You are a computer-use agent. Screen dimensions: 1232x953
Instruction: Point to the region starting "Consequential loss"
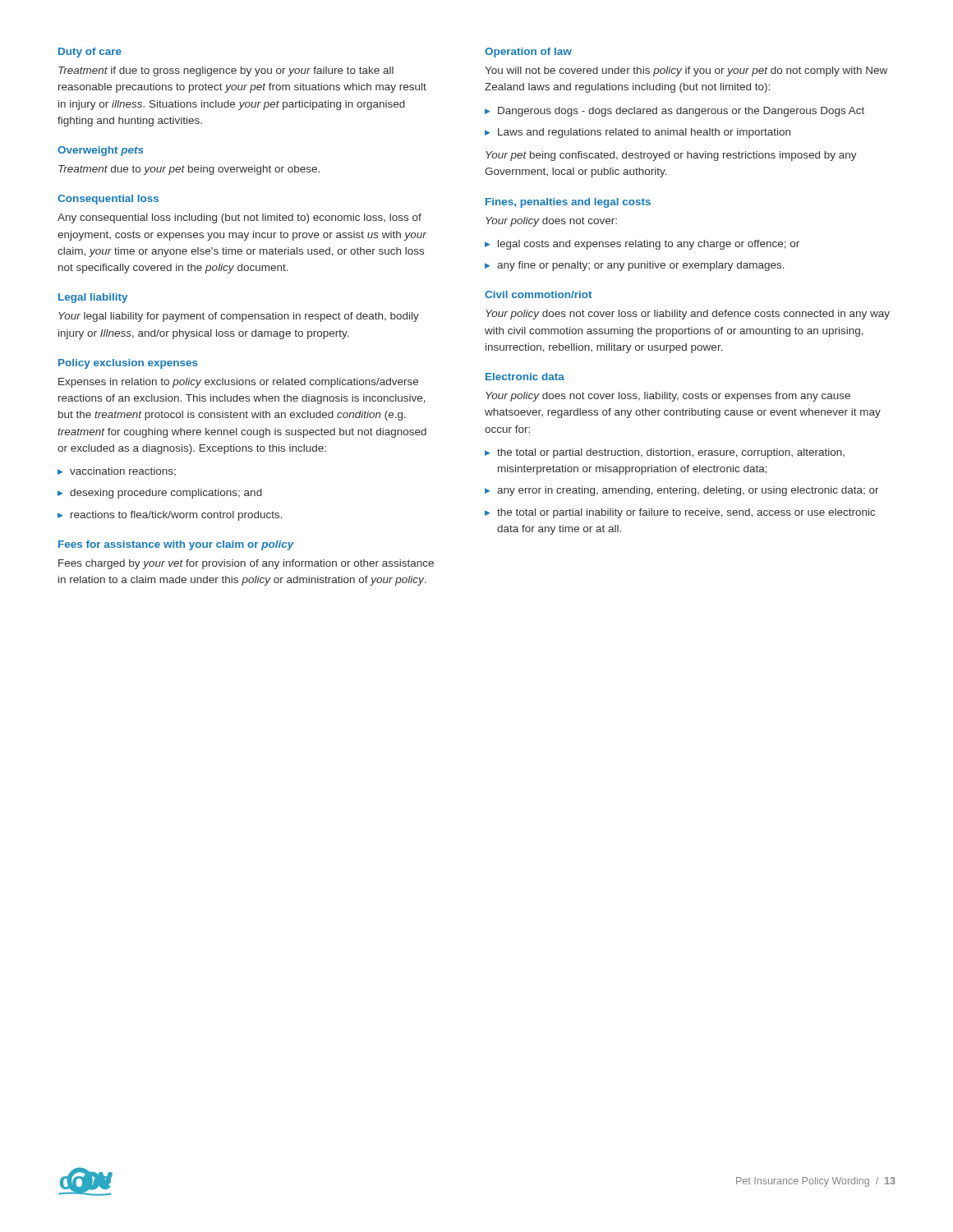click(x=108, y=199)
